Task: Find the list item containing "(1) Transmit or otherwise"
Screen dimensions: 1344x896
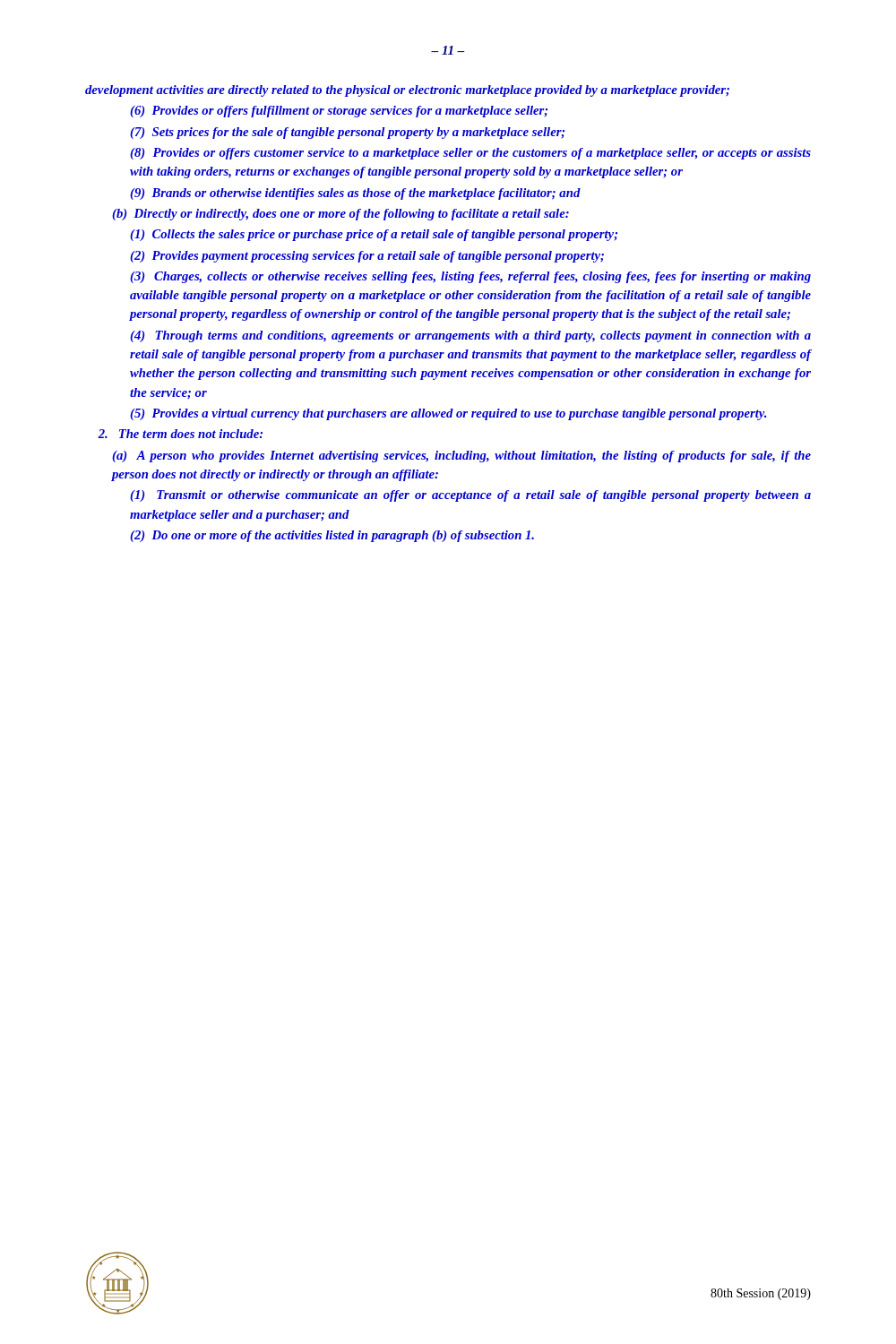Action: coord(470,505)
